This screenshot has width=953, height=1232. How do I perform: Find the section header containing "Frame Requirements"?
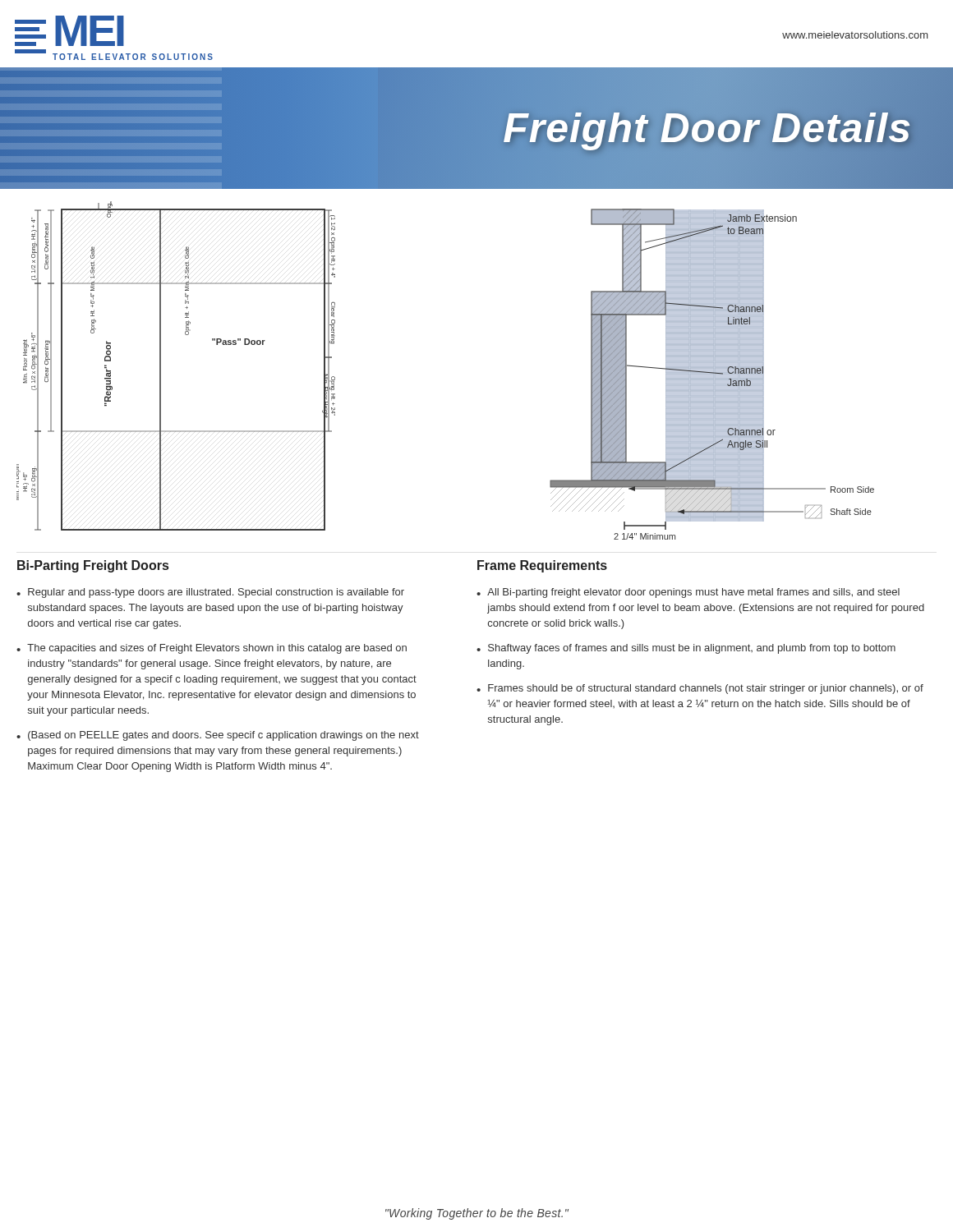point(542,565)
